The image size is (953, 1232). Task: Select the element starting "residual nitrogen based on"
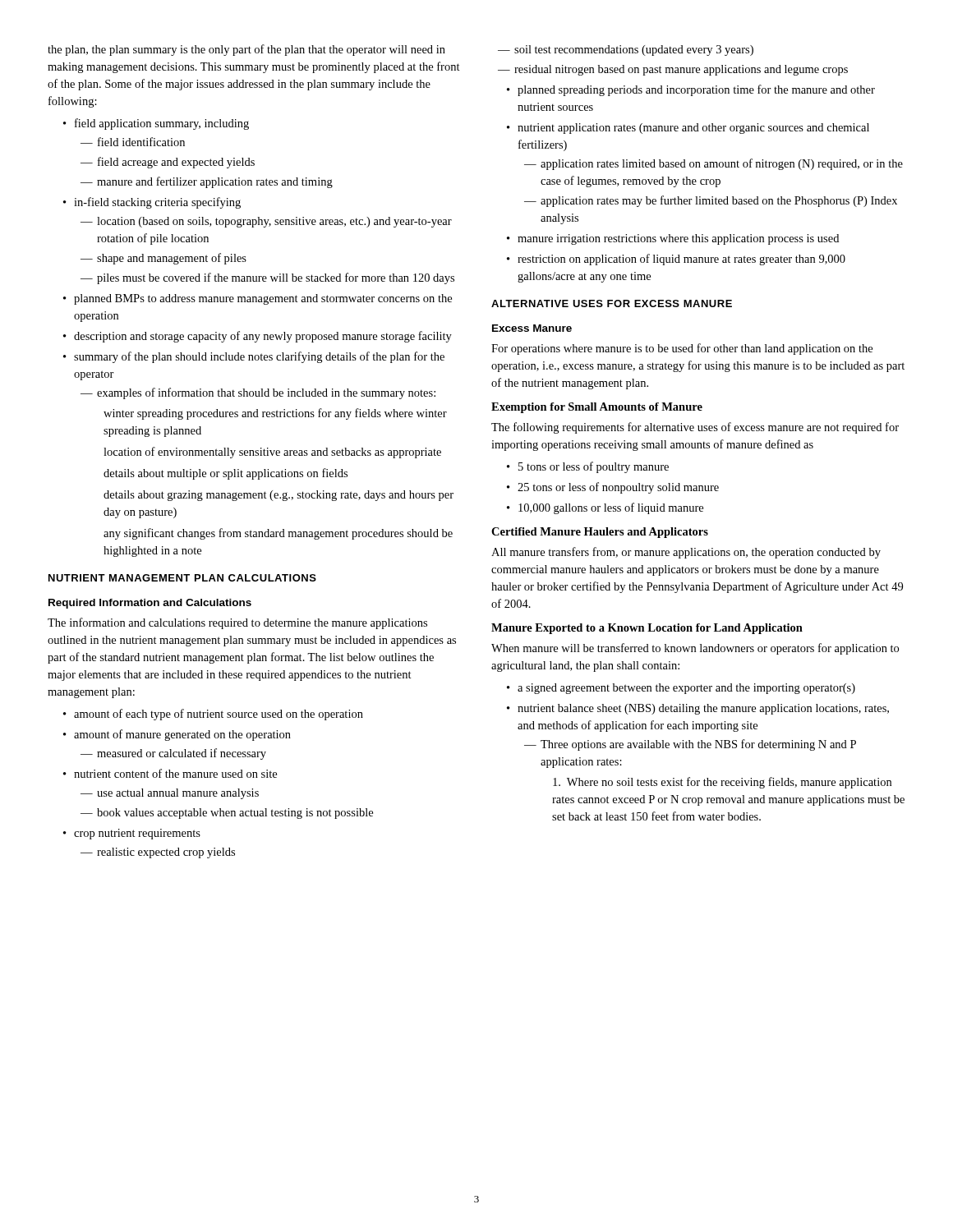(x=681, y=69)
